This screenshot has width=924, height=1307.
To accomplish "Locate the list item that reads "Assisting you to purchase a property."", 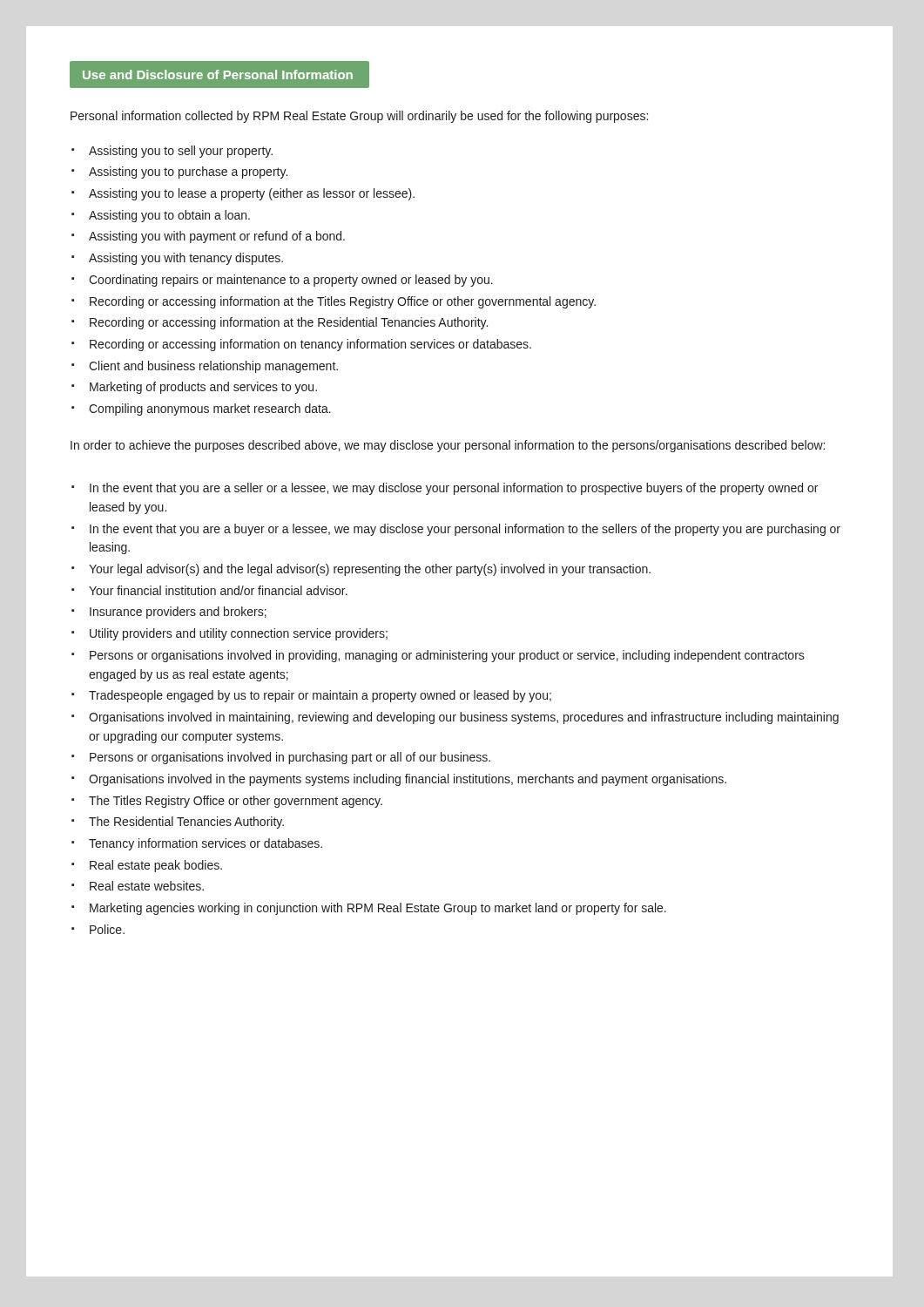I will click(x=189, y=172).
